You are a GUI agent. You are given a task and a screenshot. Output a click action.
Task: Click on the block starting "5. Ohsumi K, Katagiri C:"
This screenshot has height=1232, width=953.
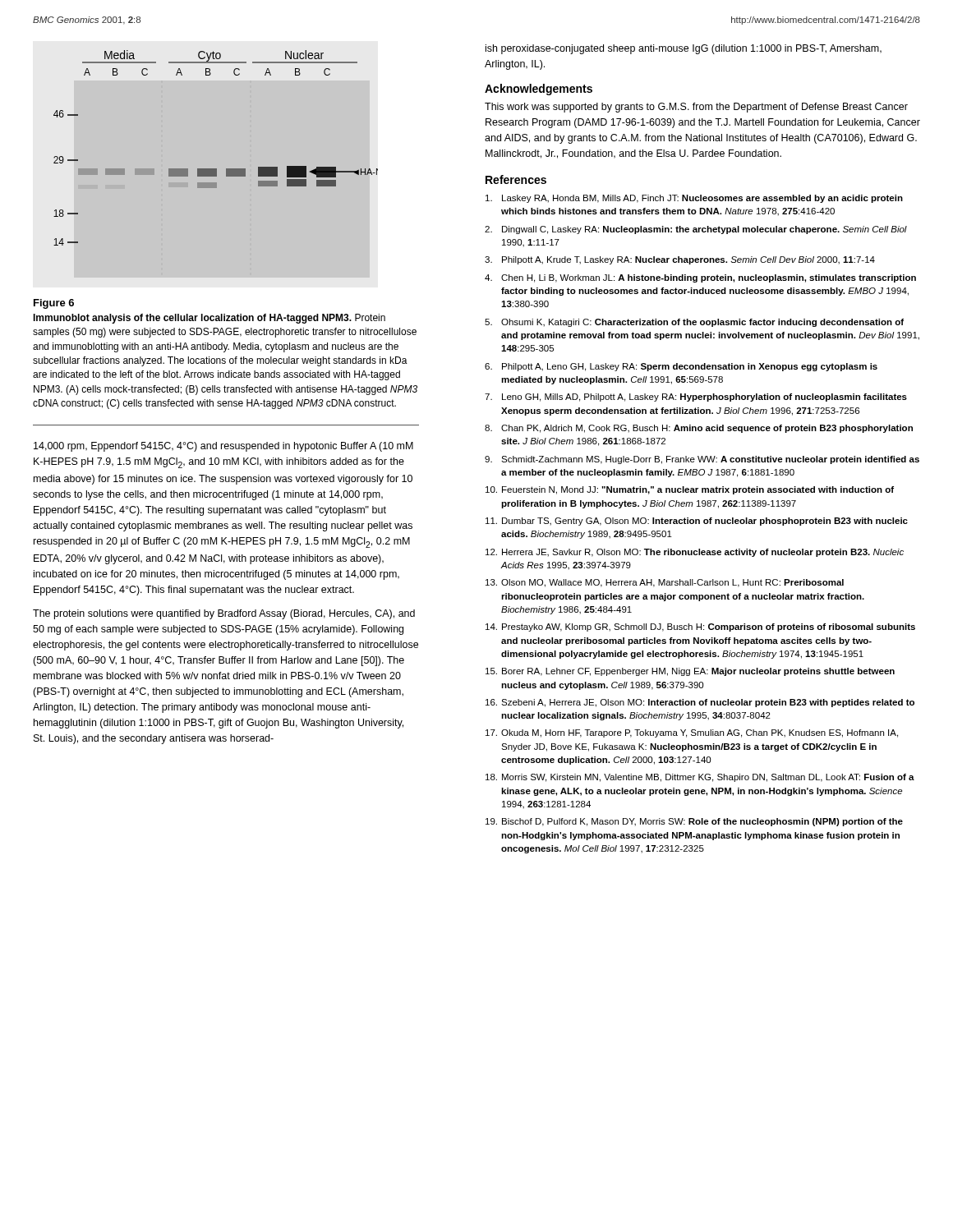point(702,335)
